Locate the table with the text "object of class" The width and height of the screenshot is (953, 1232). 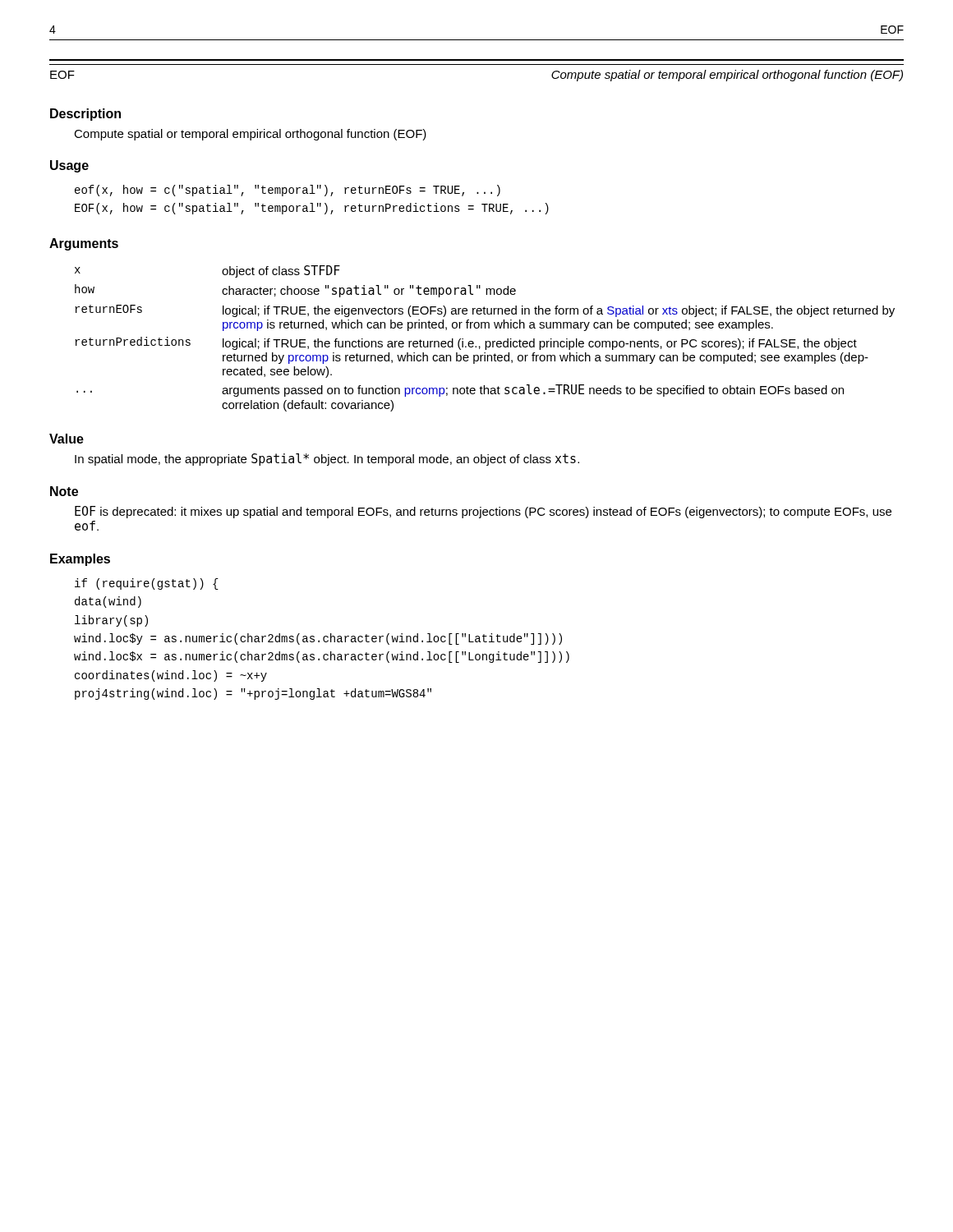coord(476,337)
